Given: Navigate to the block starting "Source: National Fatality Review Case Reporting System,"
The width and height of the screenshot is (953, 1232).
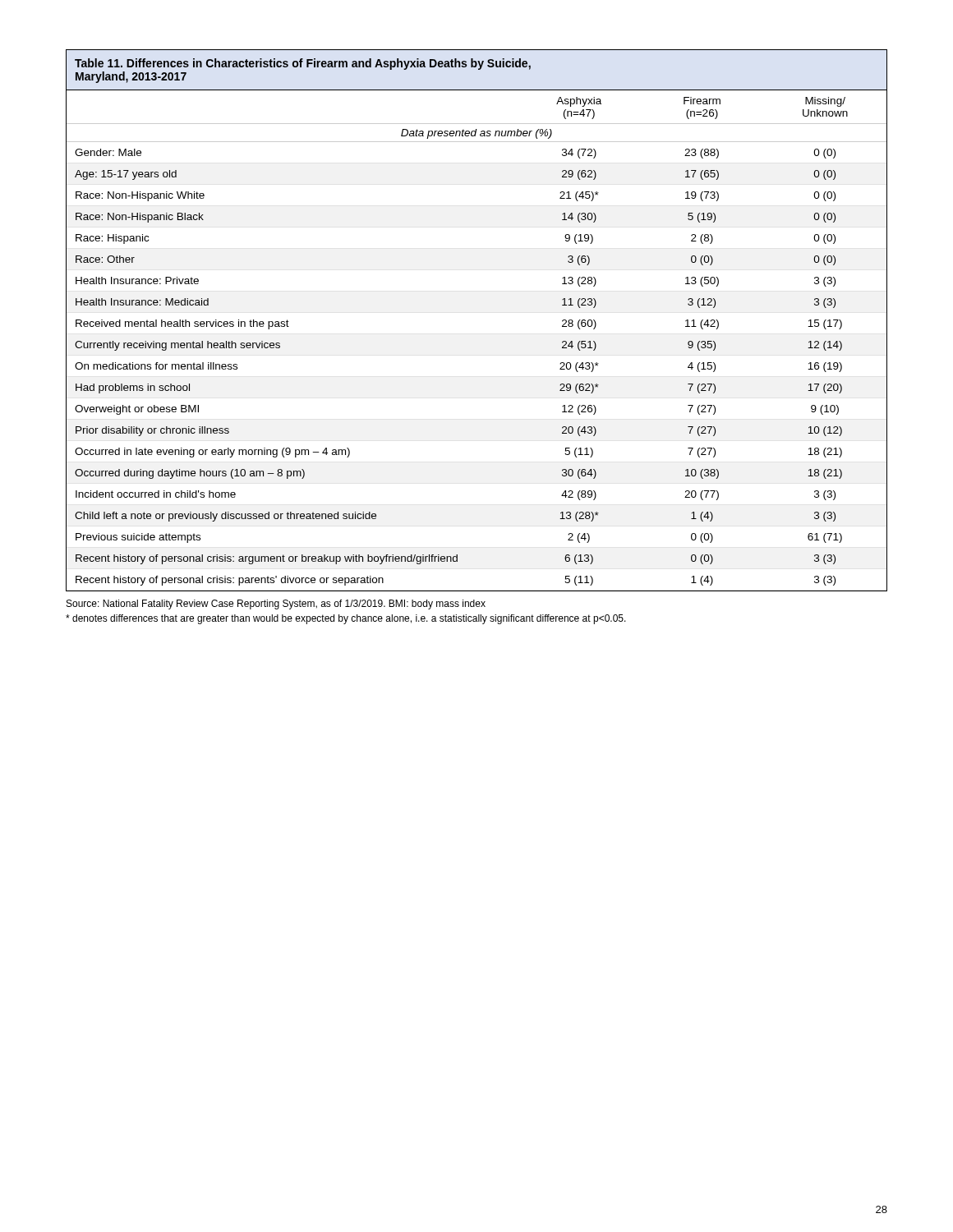Looking at the screenshot, I should 346,611.
